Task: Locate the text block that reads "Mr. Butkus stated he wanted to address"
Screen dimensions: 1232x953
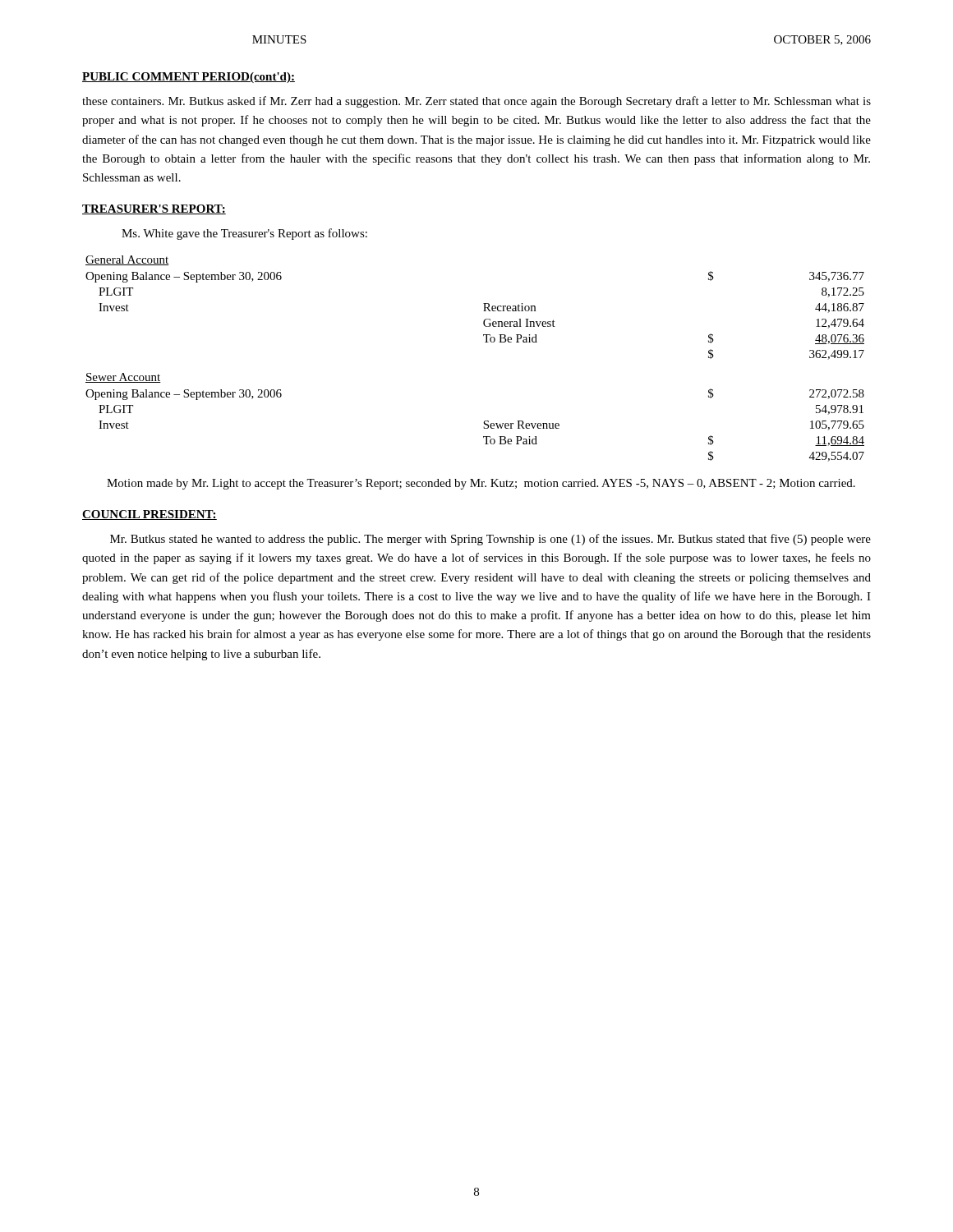Action: [476, 596]
